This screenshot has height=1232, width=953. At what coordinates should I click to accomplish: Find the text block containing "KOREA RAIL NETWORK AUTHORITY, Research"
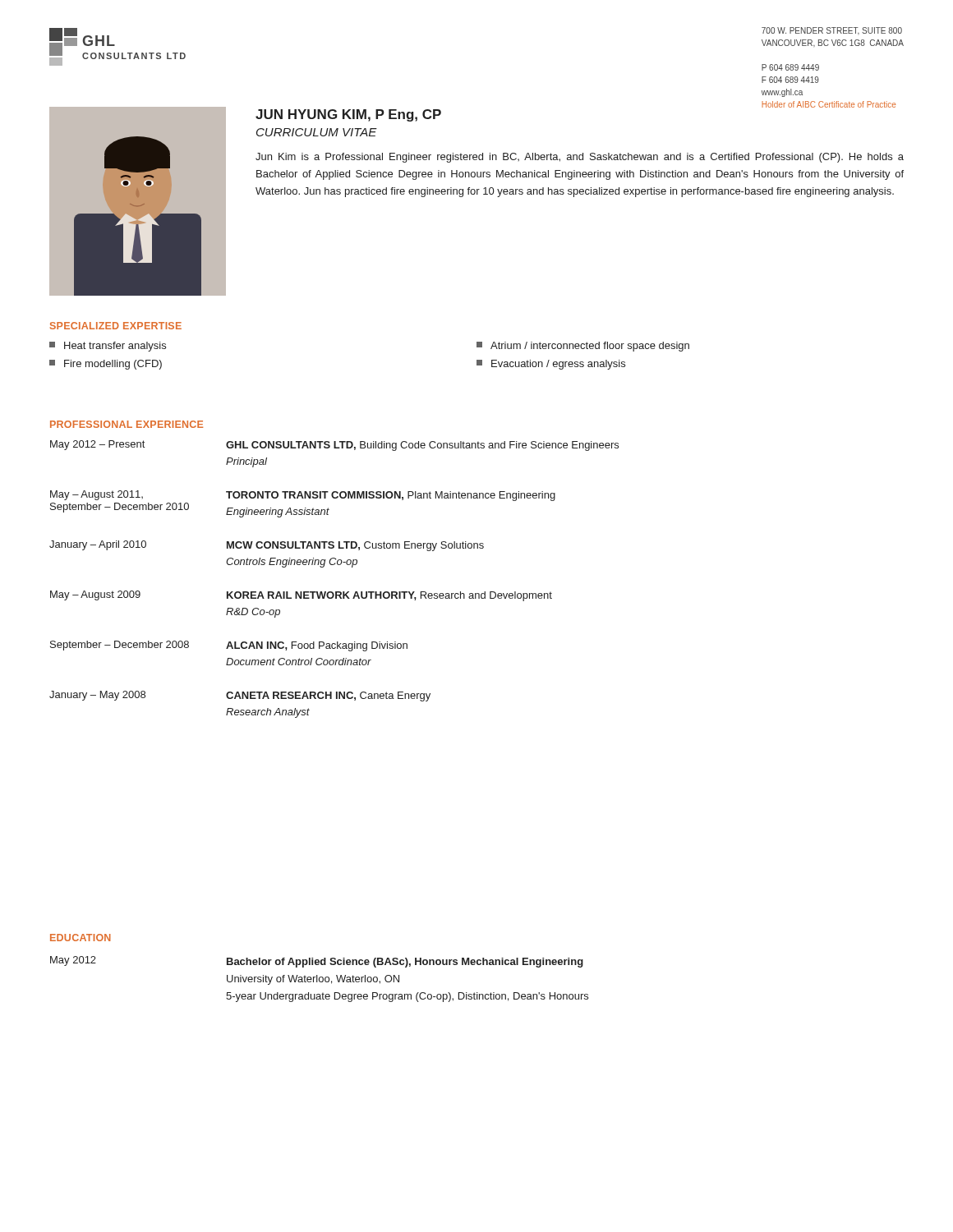click(389, 603)
